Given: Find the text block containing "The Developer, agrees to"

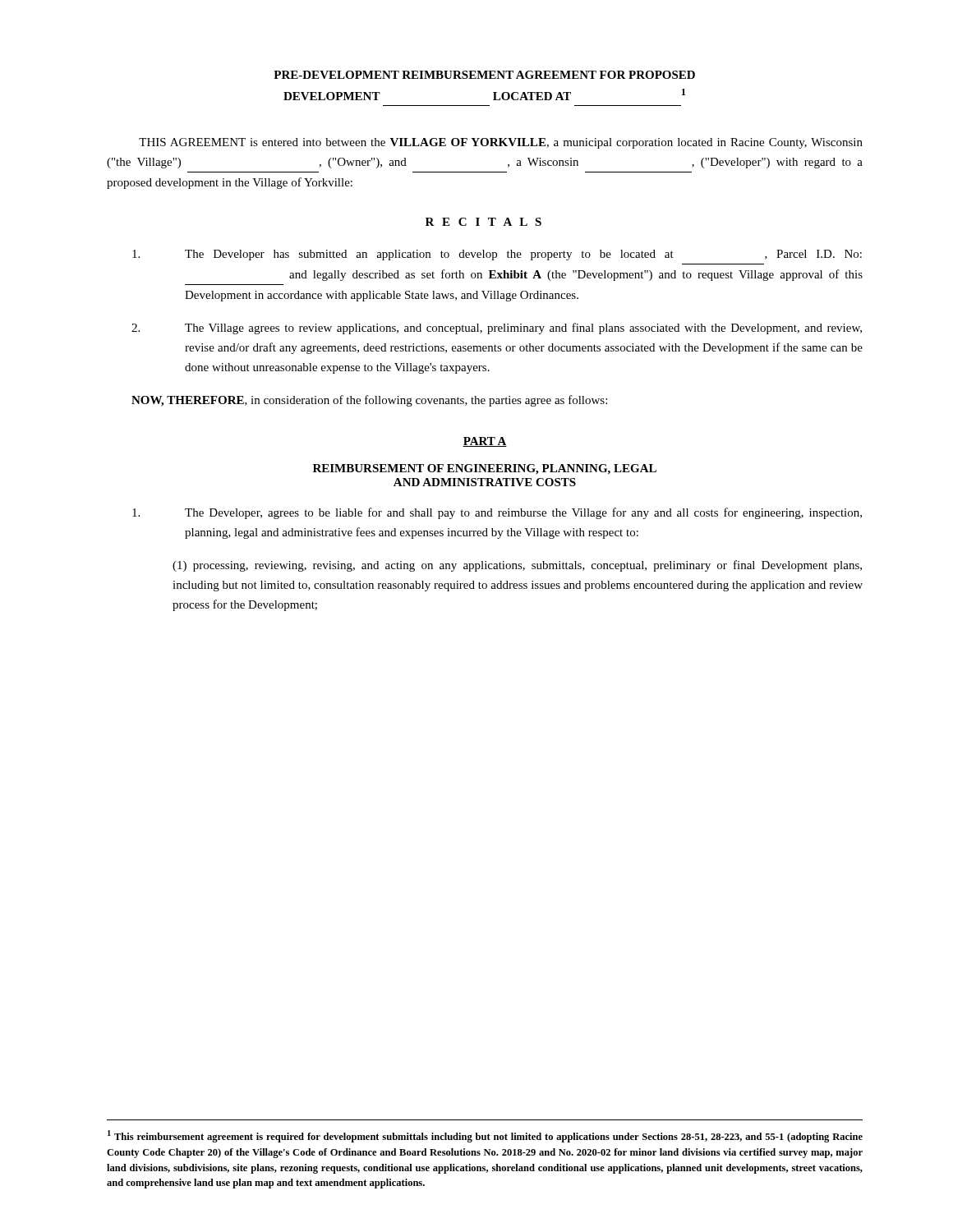Looking at the screenshot, I should coord(485,522).
